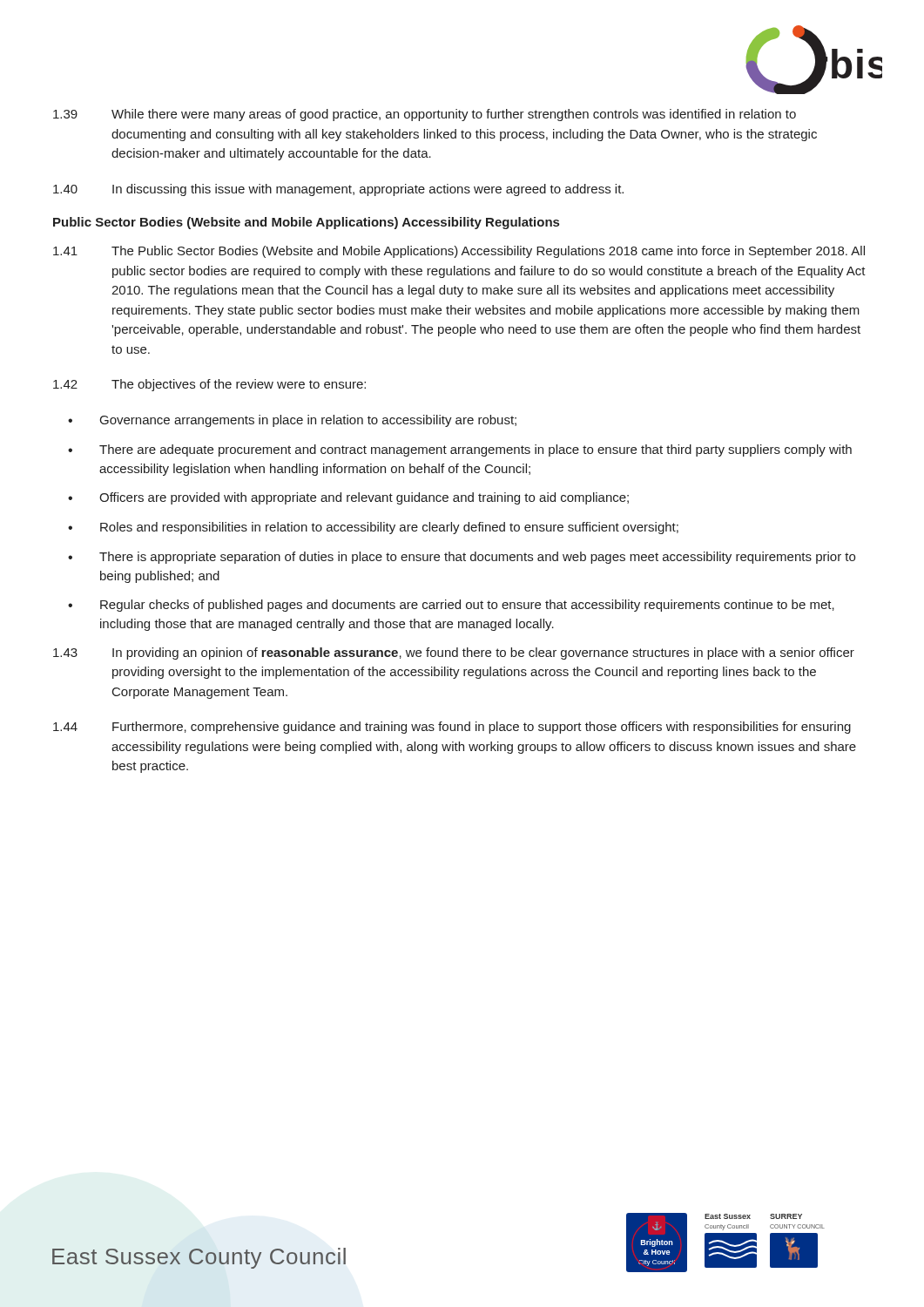Find the text block with the text "41 The Public Sector Bodies (Website and"
Image resolution: width=924 pixels, height=1307 pixels.
tap(462, 300)
